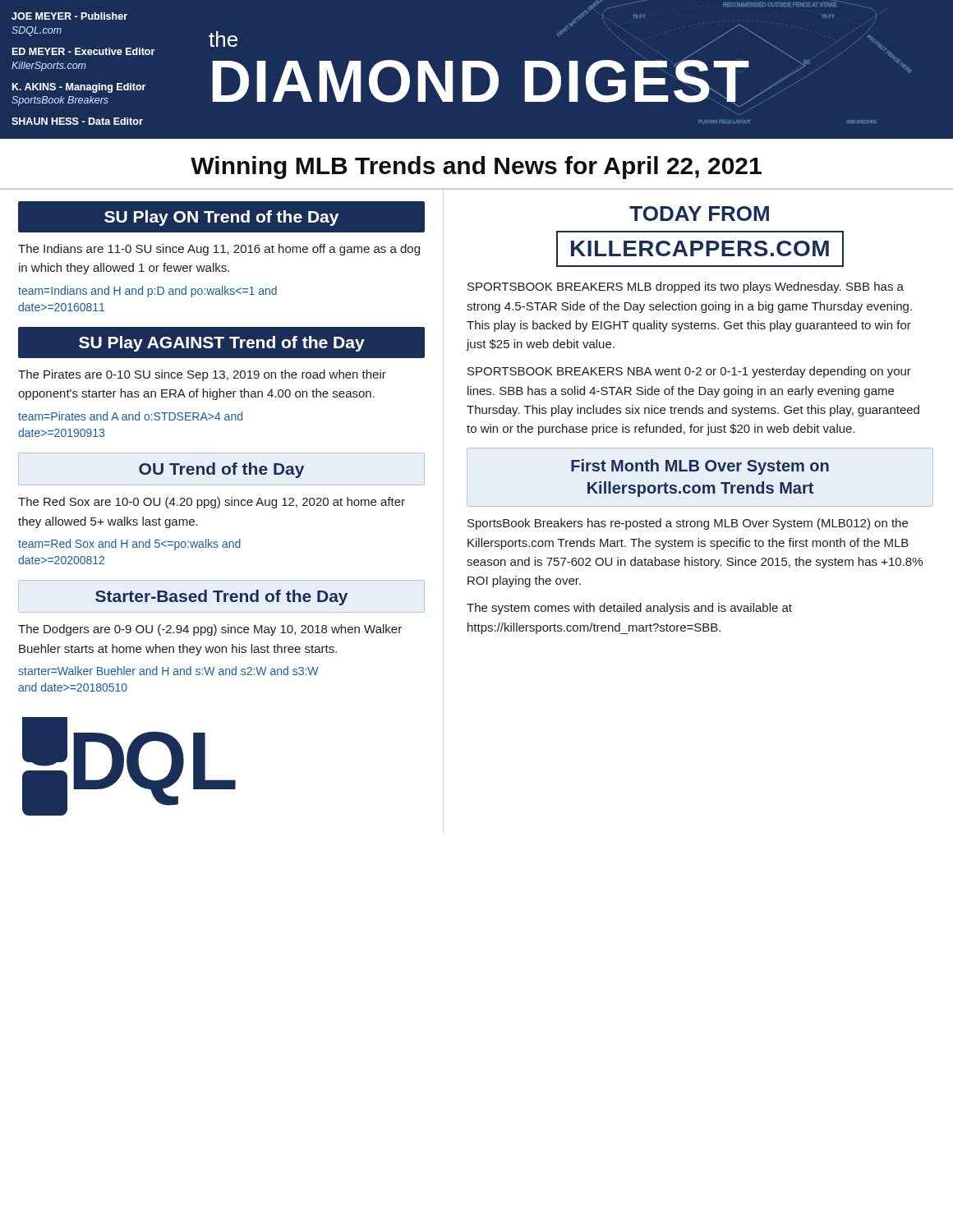Locate the passage starting "SPORTSBOOK BREAKERS MLB dropped its two"
The height and width of the screenshot is (1232, 953).
690,315
